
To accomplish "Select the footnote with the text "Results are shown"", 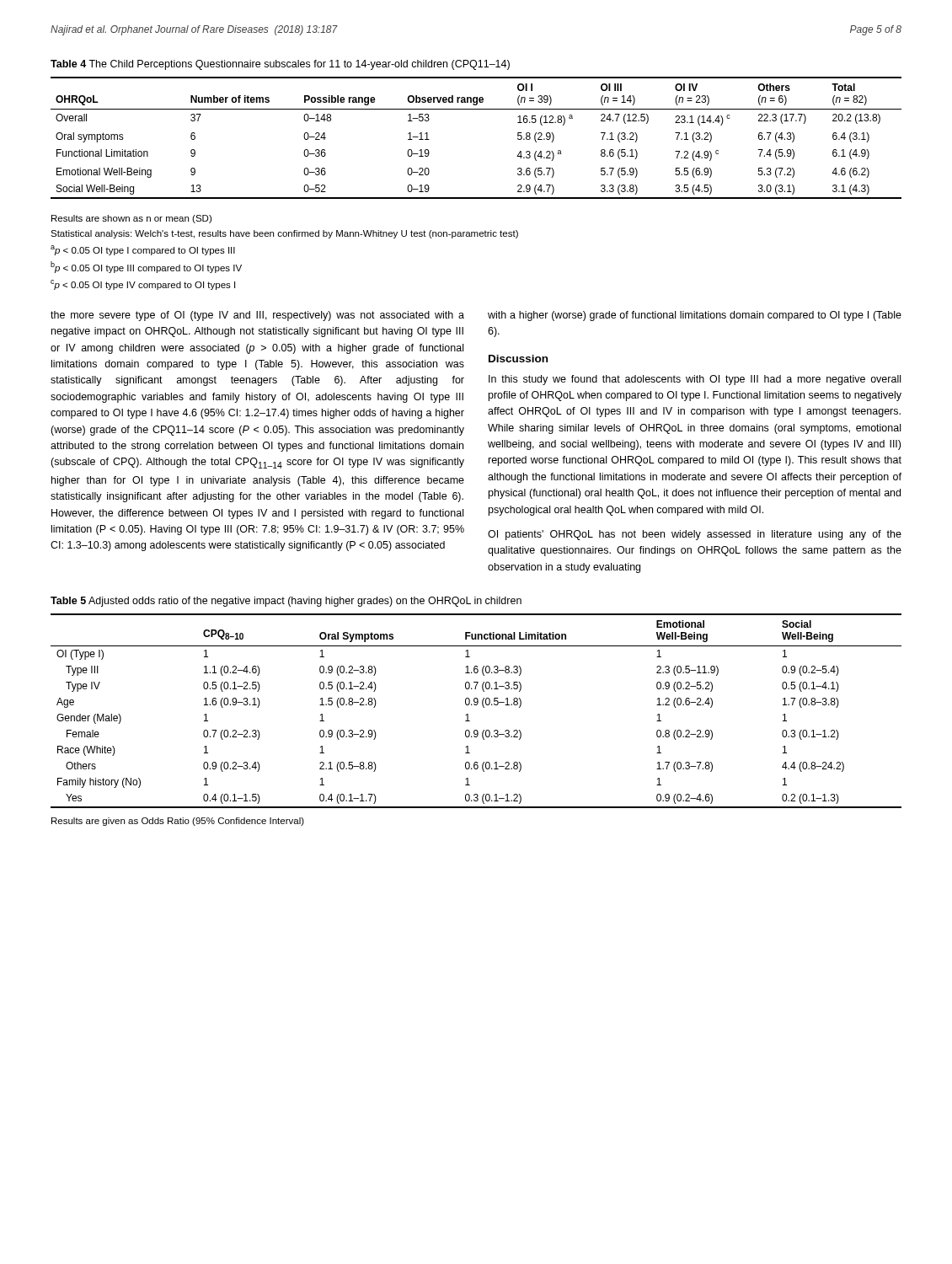I will tap(131, 219).
